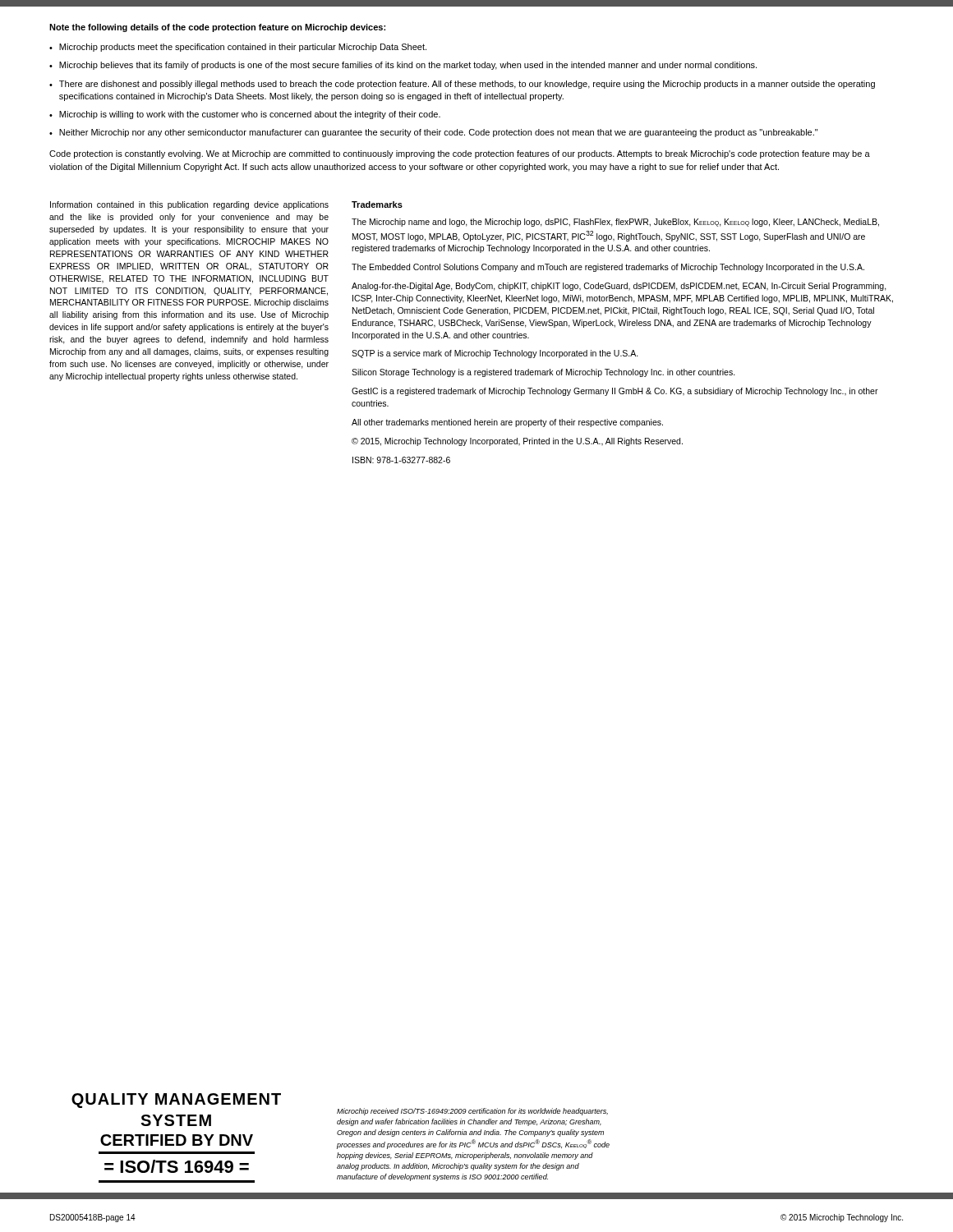The width and height of the screenshot is (953, 1232).
Task: Point to the block starting "Information contained in this"
Action: point(189,290)
